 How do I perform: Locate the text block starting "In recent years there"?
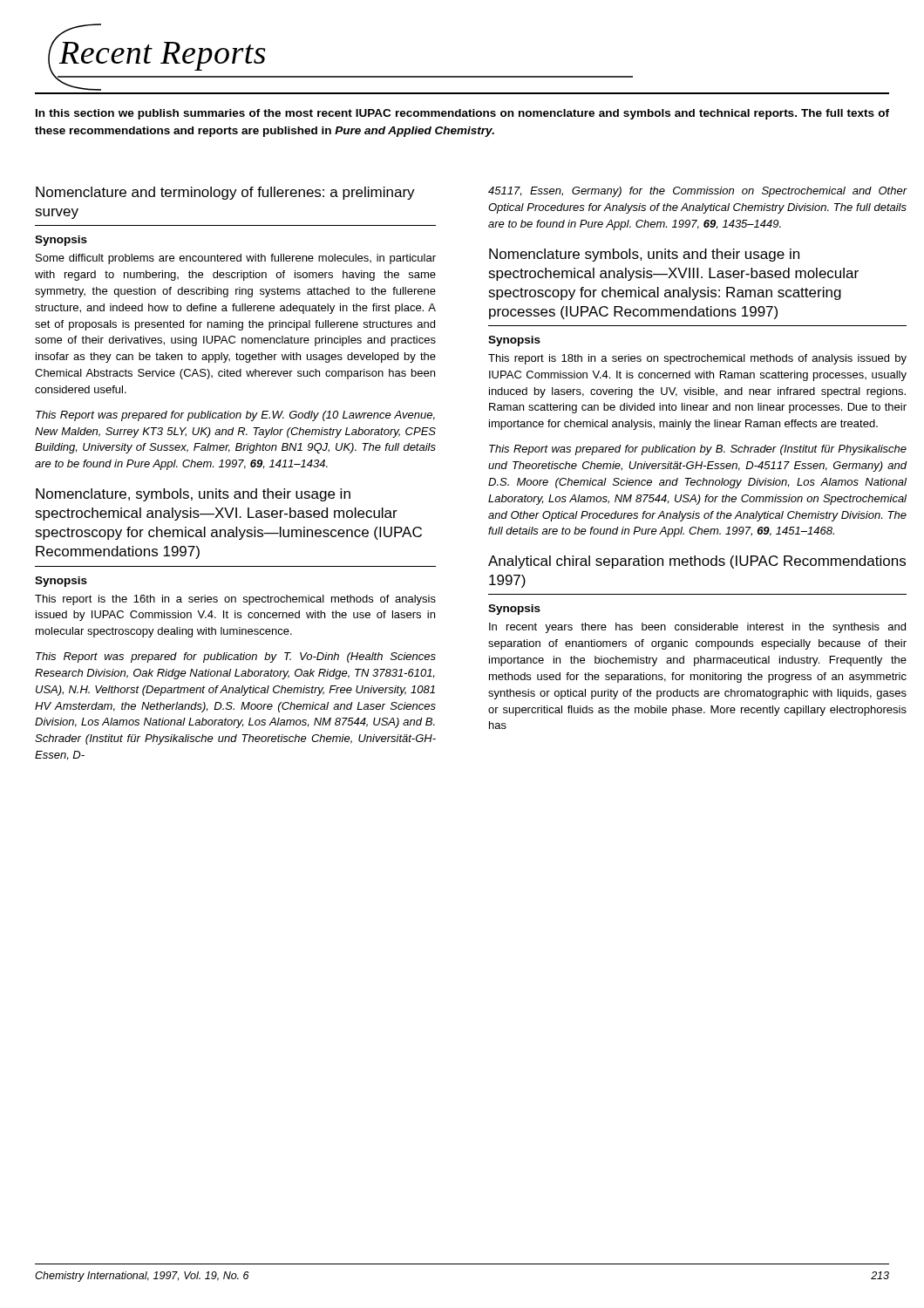[x=697, y=676]
